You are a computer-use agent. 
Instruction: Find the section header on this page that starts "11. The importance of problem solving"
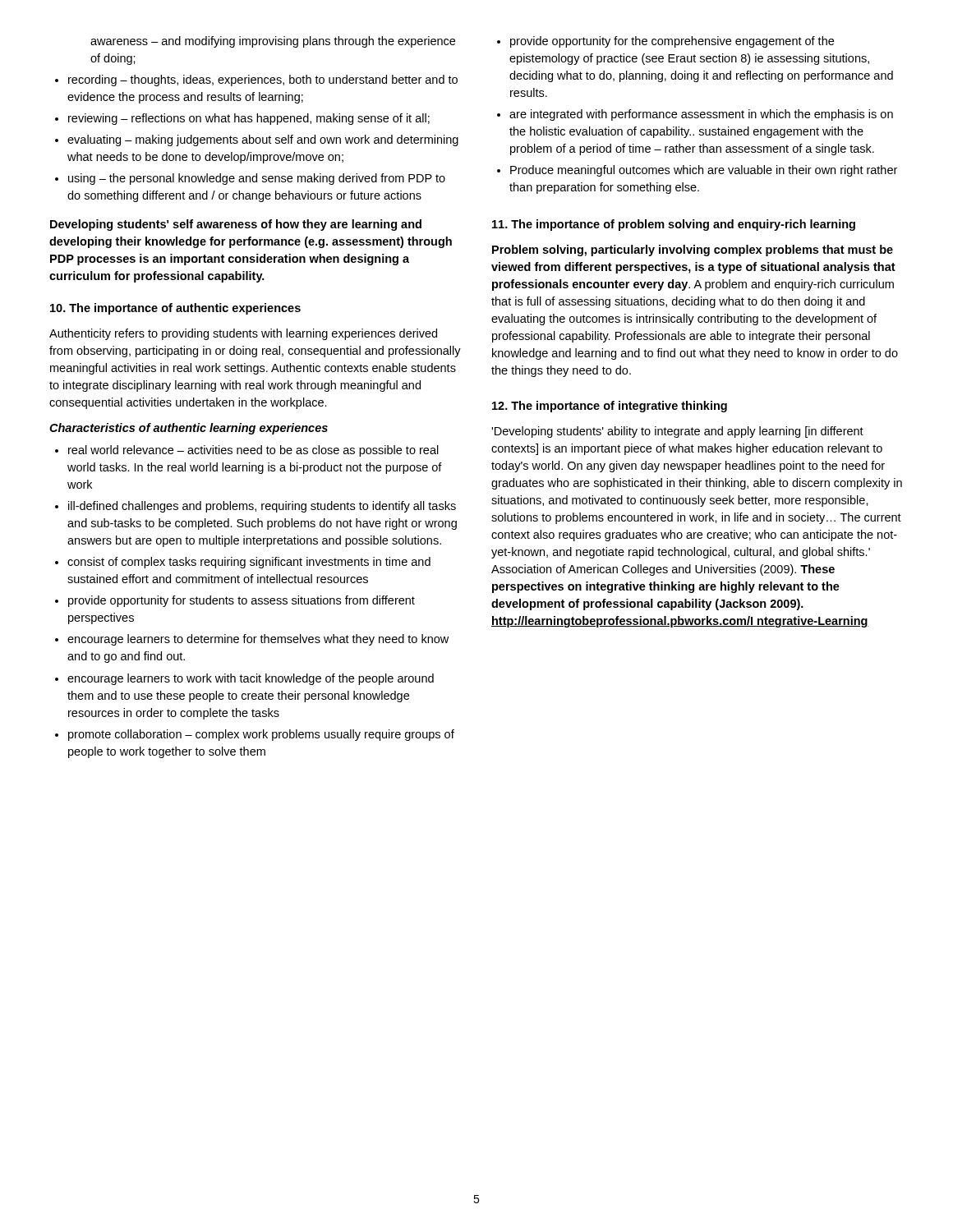point(674,224)
